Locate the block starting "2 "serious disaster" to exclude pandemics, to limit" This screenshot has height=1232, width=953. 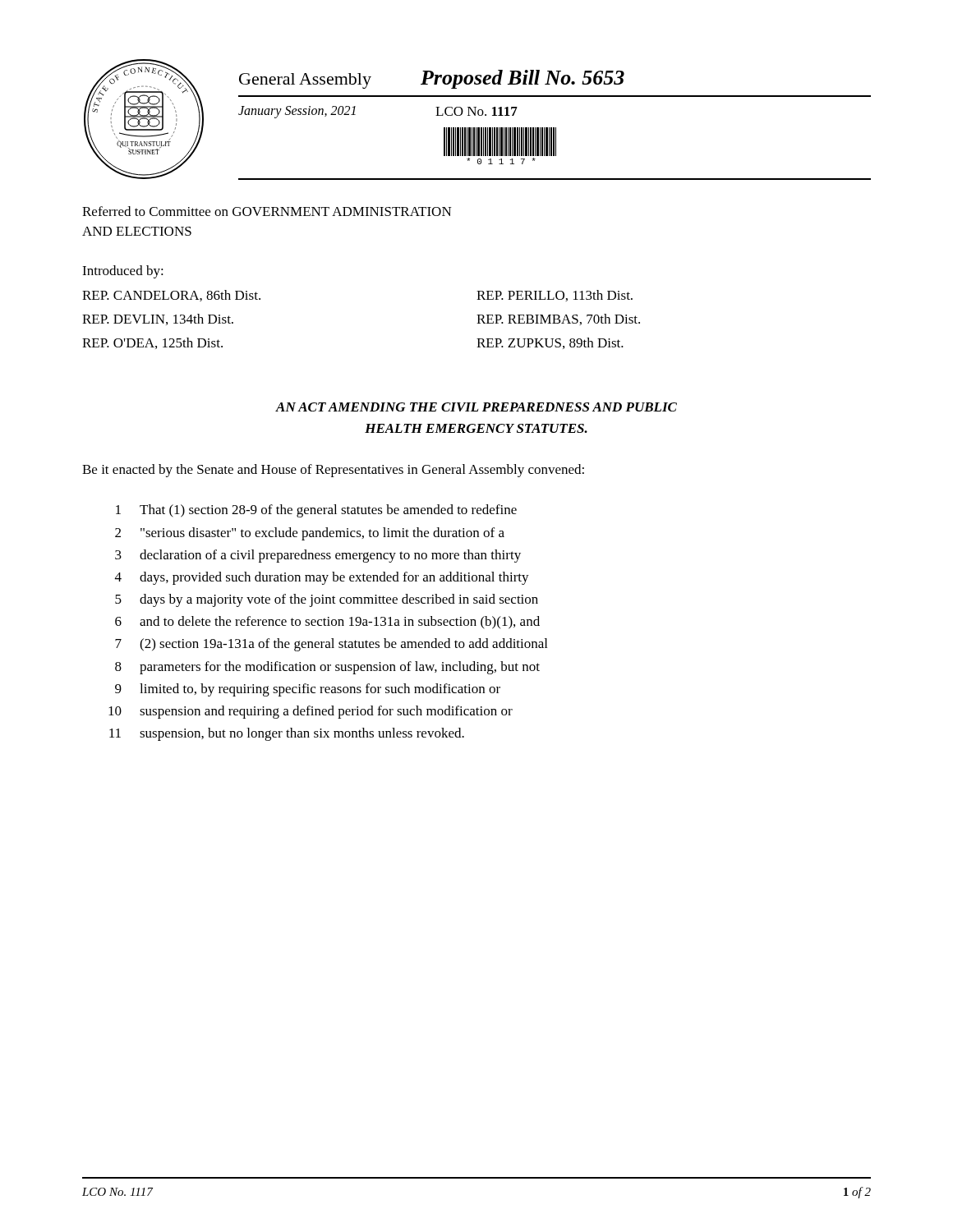pyautogui.click(x=476, y=532)
